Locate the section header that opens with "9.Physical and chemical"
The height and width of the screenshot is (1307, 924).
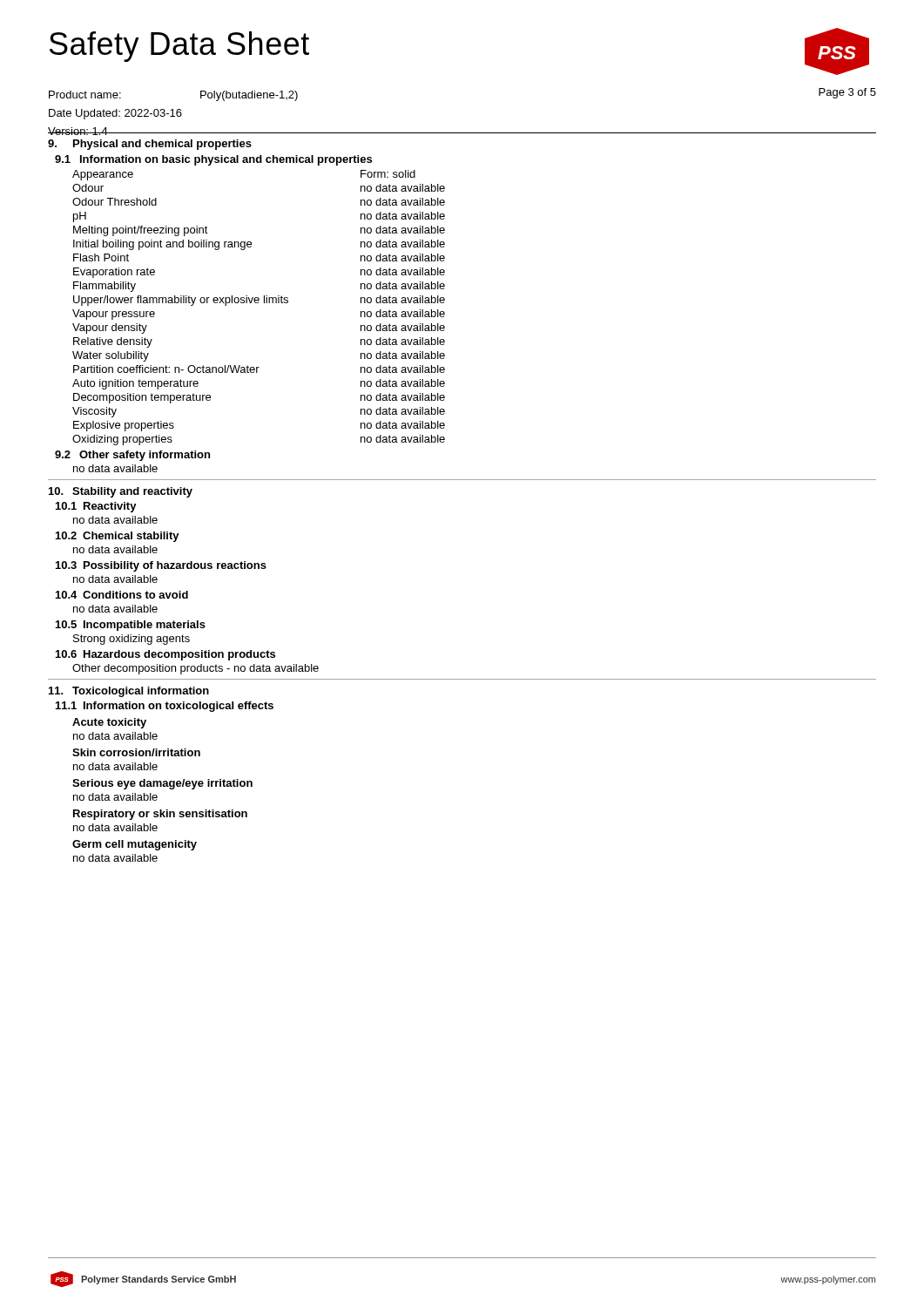[150, 143]
